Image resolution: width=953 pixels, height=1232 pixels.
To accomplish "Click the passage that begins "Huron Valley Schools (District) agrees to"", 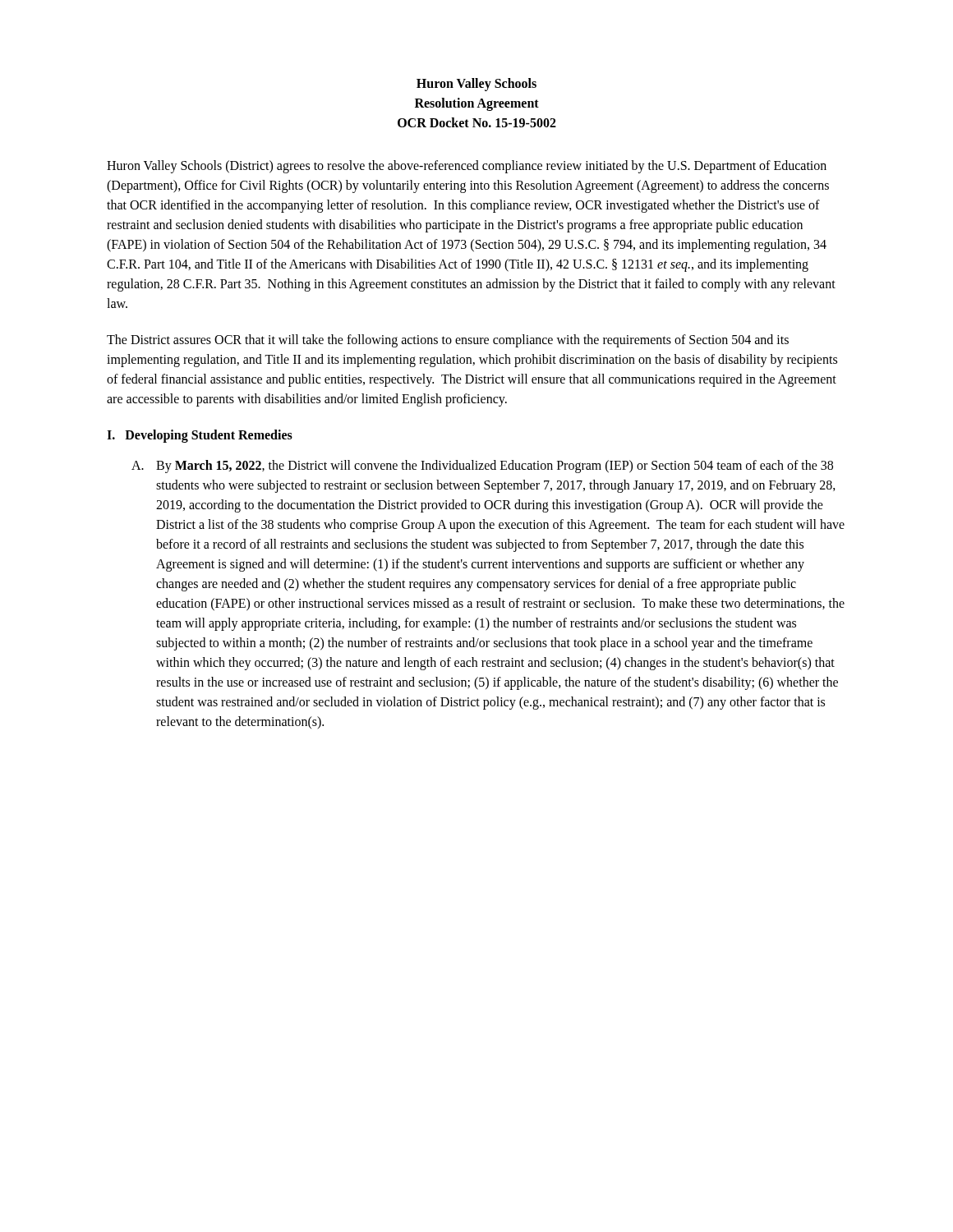I will click(471, 235).
